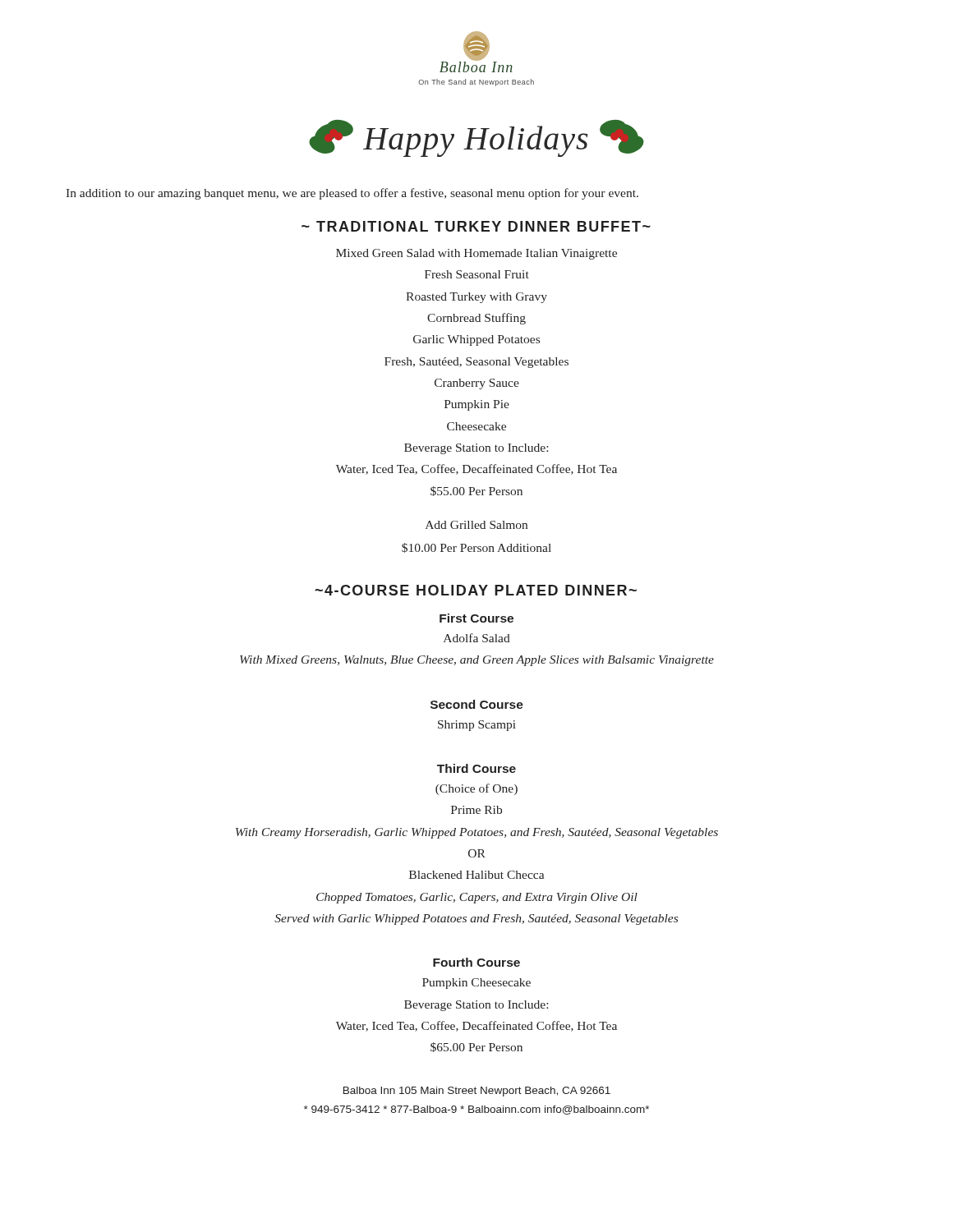Point to the element starting "Beverage Station to Include:"
The image size is (953, 1232).
click(476, 448)
